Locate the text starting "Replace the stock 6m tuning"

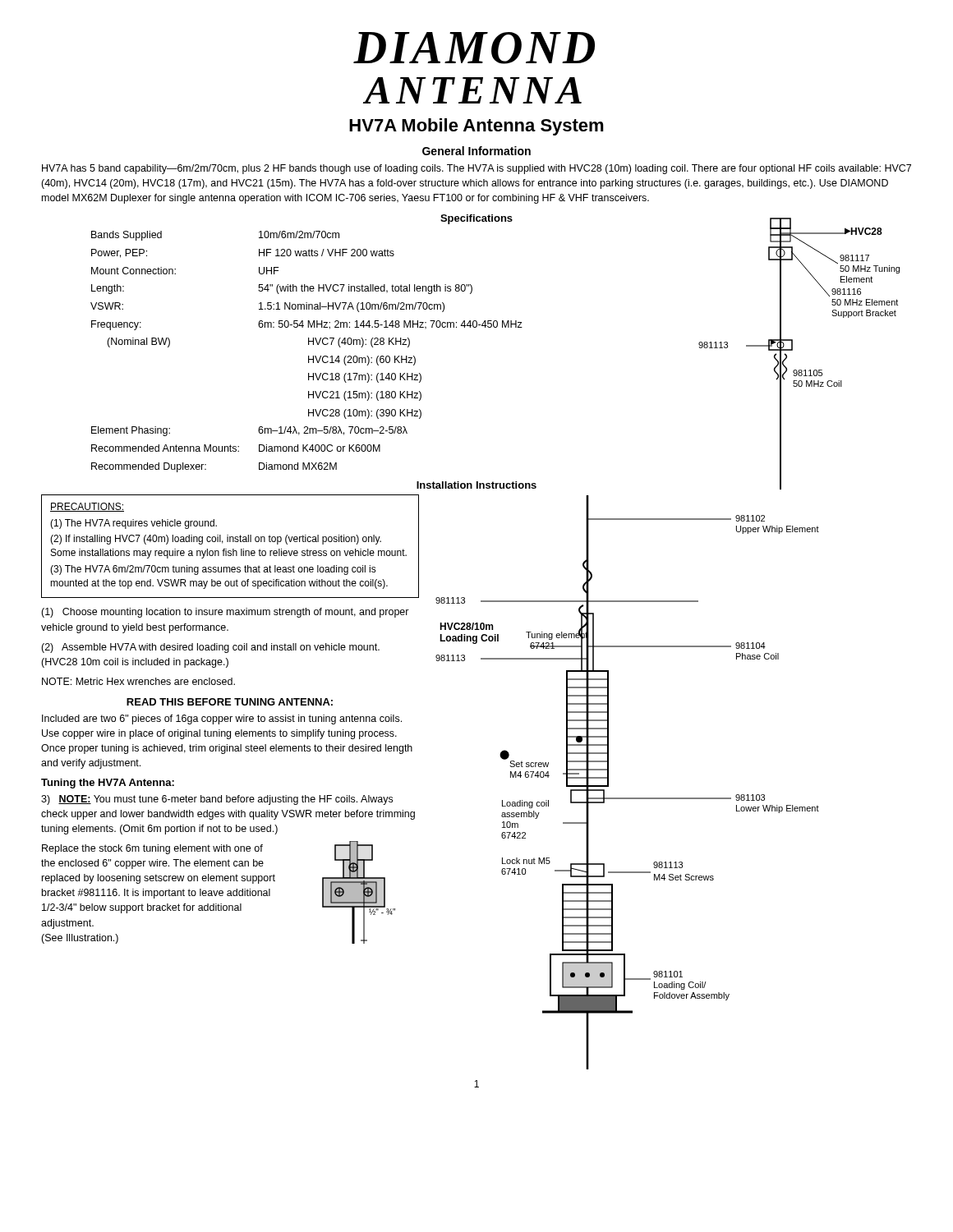[x=158, y=893]
